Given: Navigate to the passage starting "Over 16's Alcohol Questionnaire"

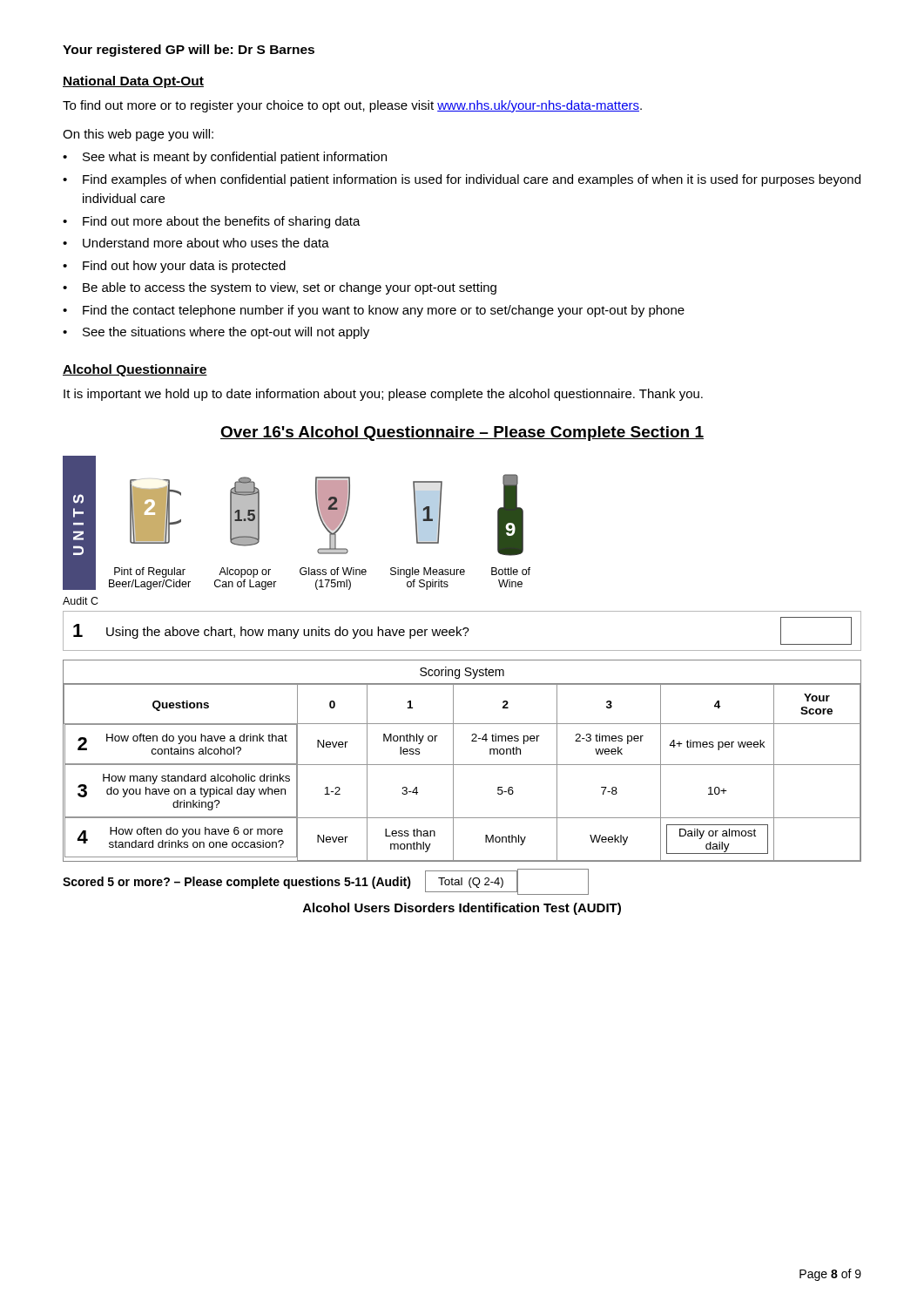Looking at the screenshot, I should (x=462, y=432).
